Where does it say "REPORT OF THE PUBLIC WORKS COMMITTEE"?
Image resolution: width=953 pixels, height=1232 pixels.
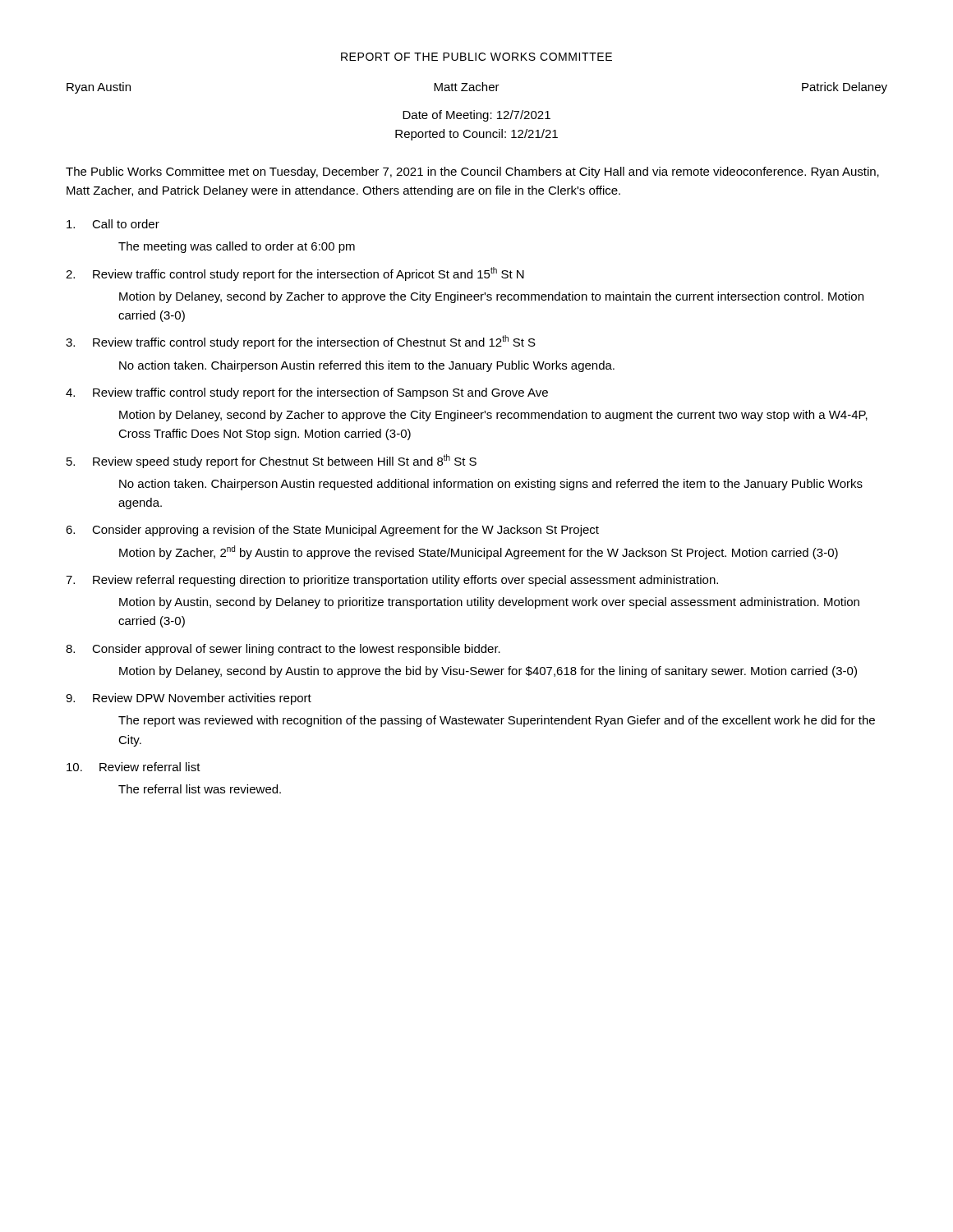tap(476, 57)
